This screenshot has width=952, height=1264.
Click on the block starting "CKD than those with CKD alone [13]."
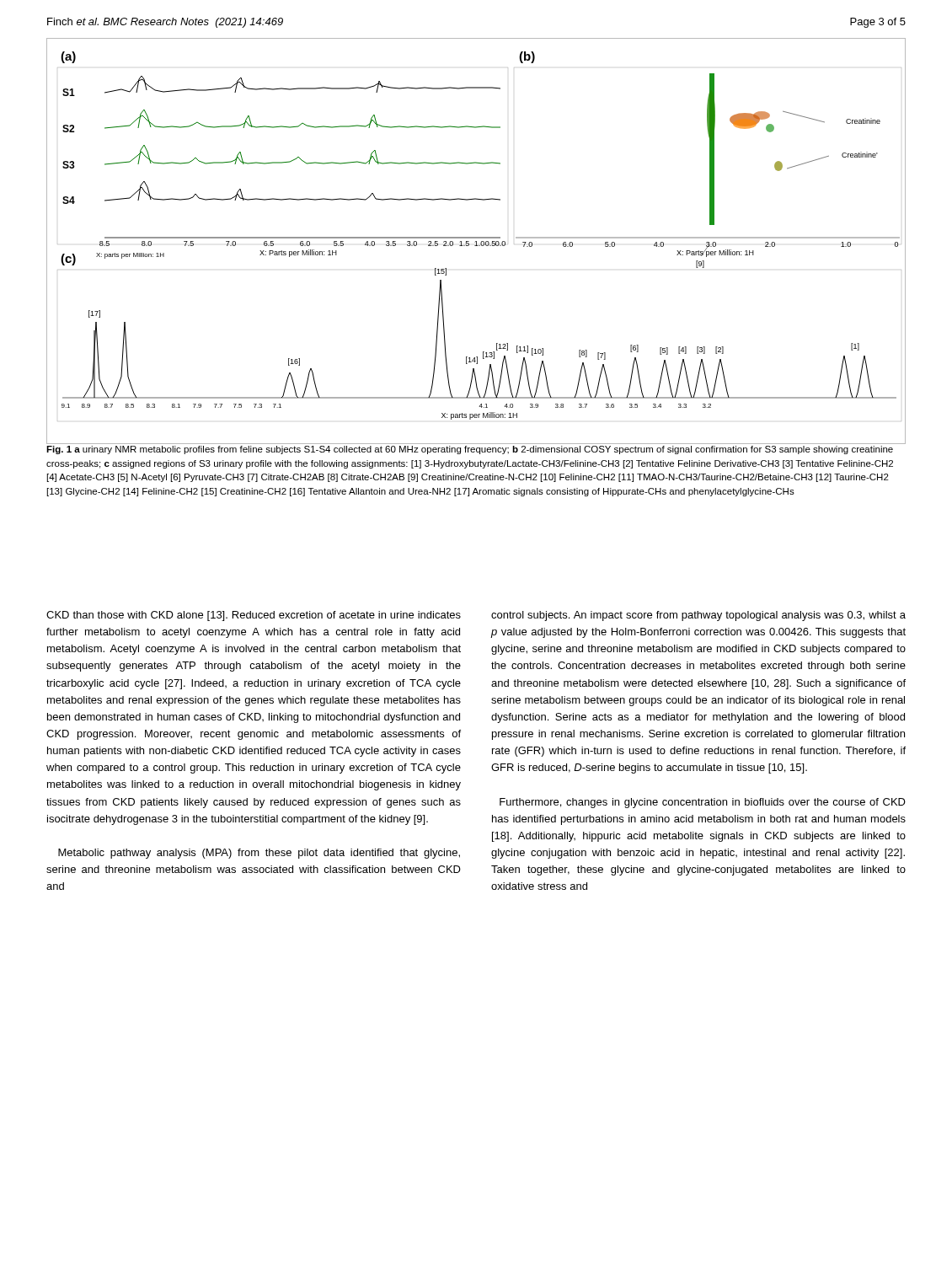[254, 750]
